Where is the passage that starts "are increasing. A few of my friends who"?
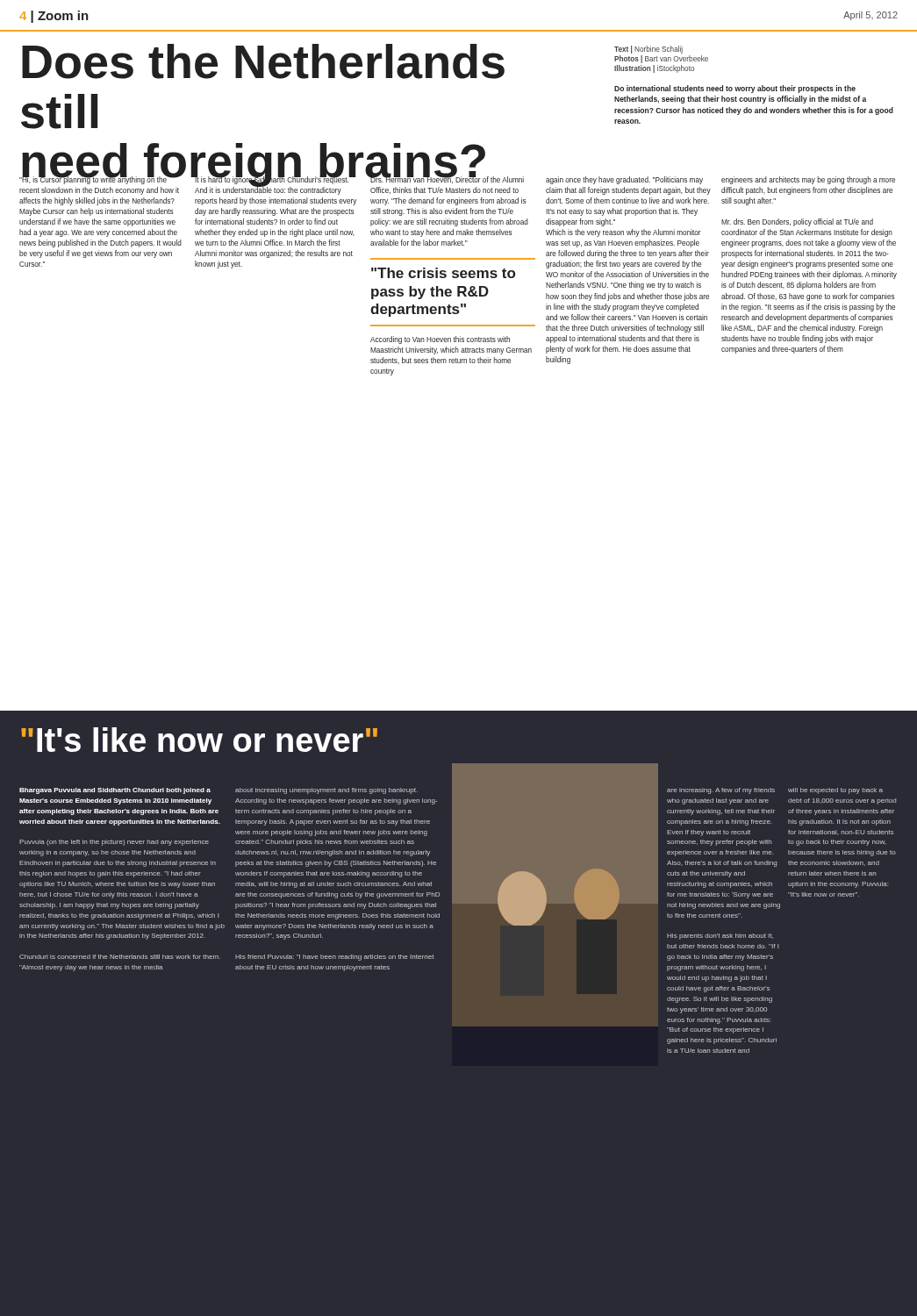The width and height of the screenshot is (917, 1316). [x=724, y=920]
